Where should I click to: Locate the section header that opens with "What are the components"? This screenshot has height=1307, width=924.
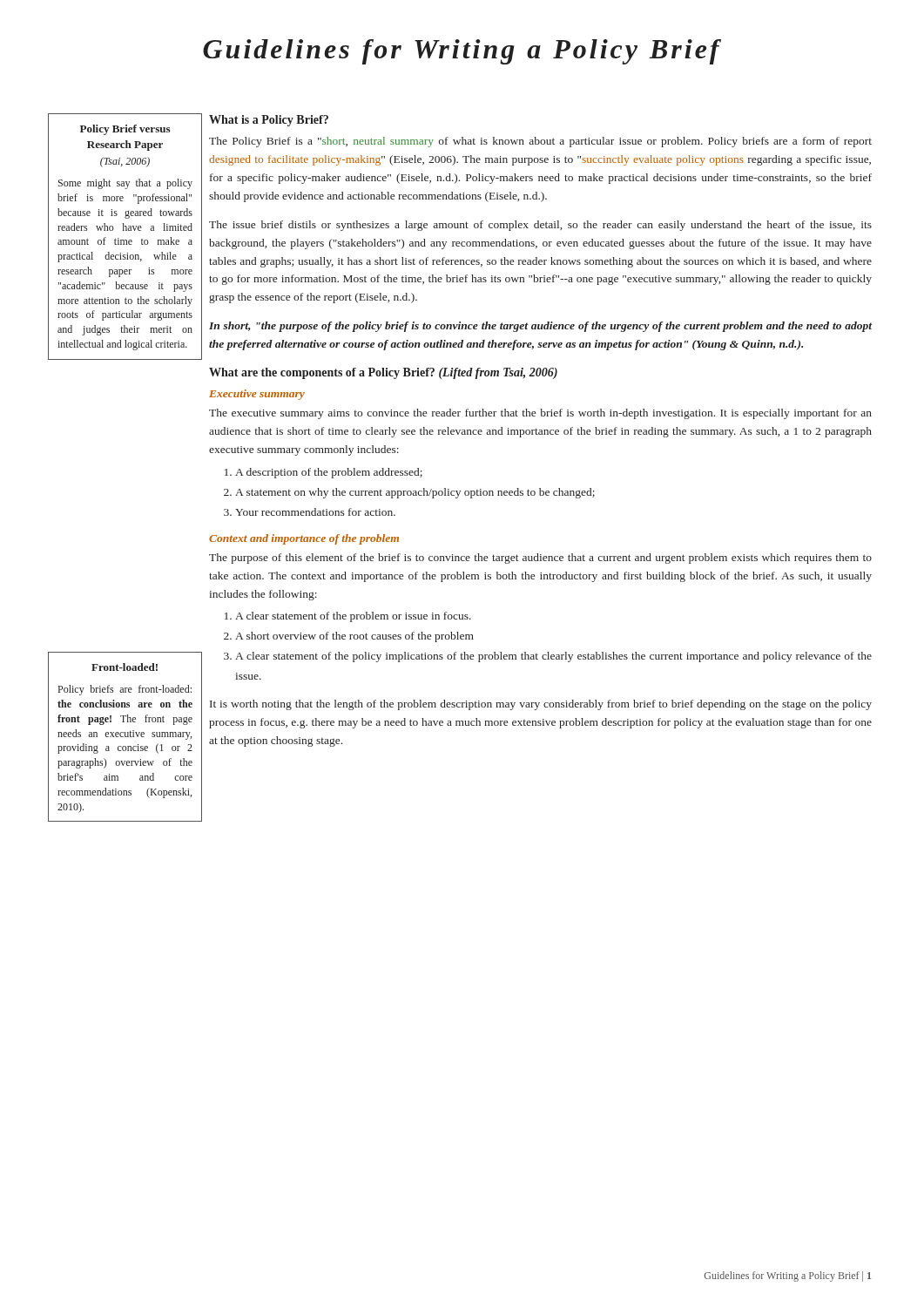point(540,373)
